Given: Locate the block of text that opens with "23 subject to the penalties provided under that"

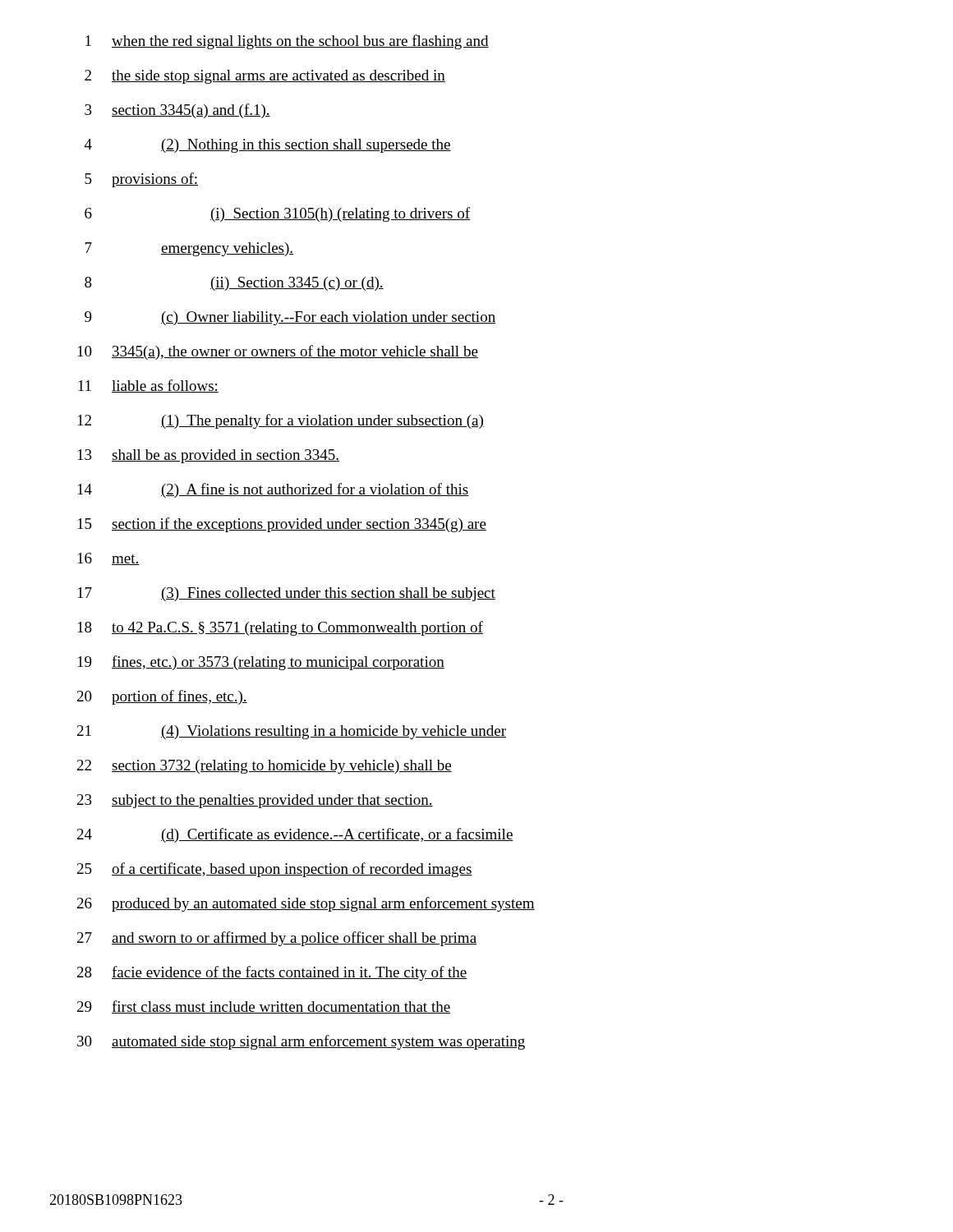Looking at the screenshot, I should tap(255, 801).
